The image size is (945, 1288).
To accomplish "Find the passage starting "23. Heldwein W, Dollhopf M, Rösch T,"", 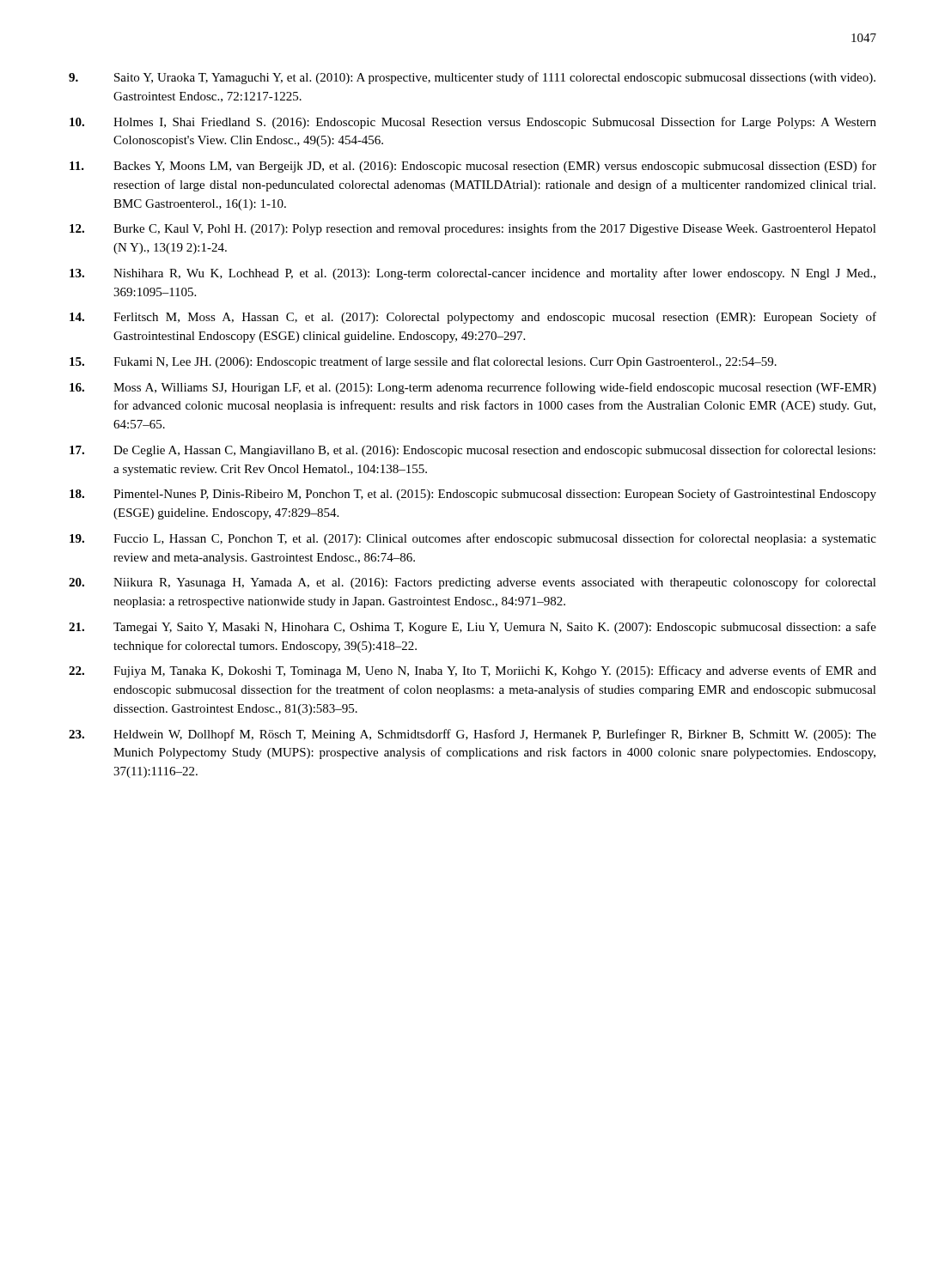I will pyautogui.click(x=472, y=753).
